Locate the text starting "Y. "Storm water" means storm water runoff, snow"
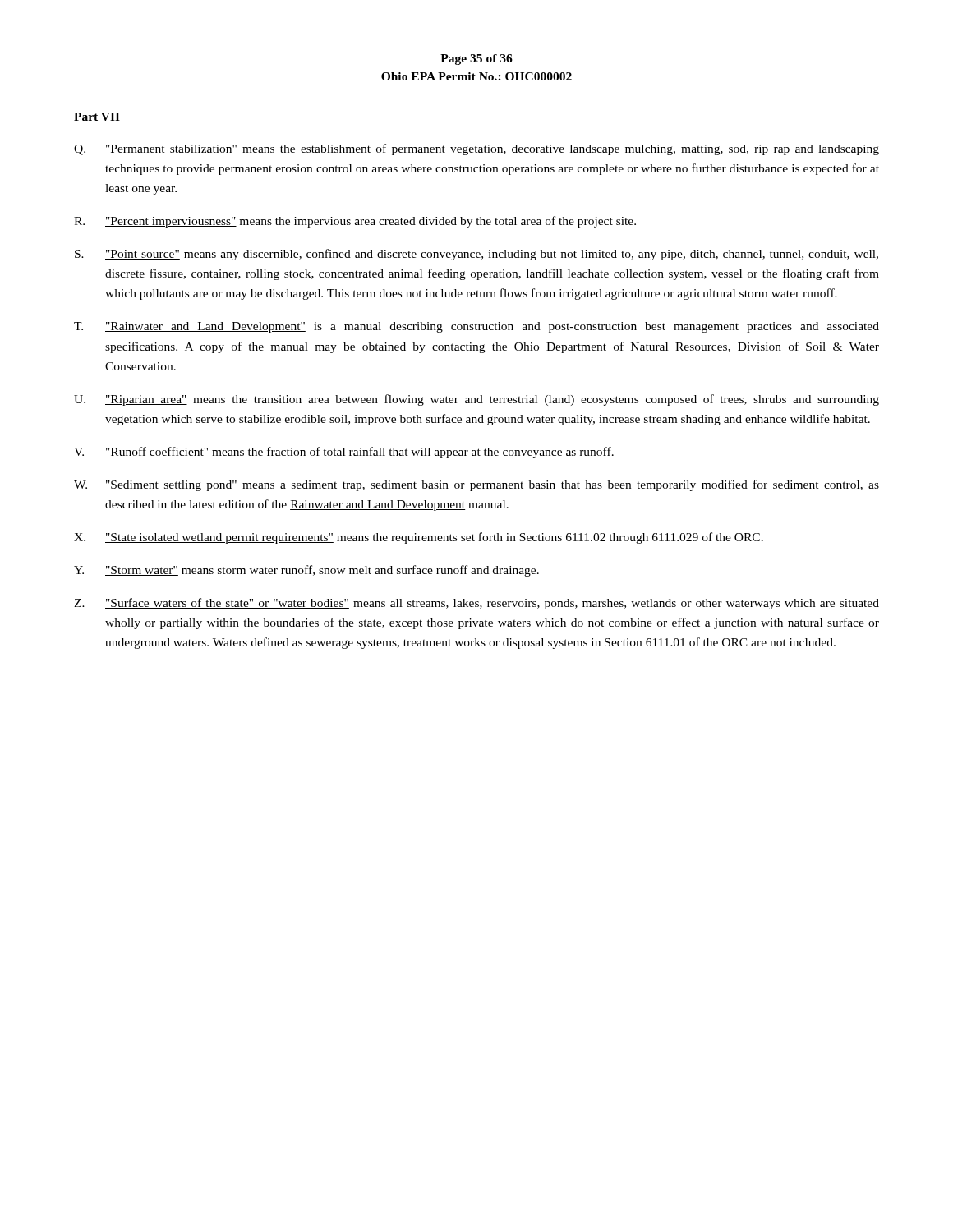Viewport: 953px width, 1232px height. (x=476, y=570)
